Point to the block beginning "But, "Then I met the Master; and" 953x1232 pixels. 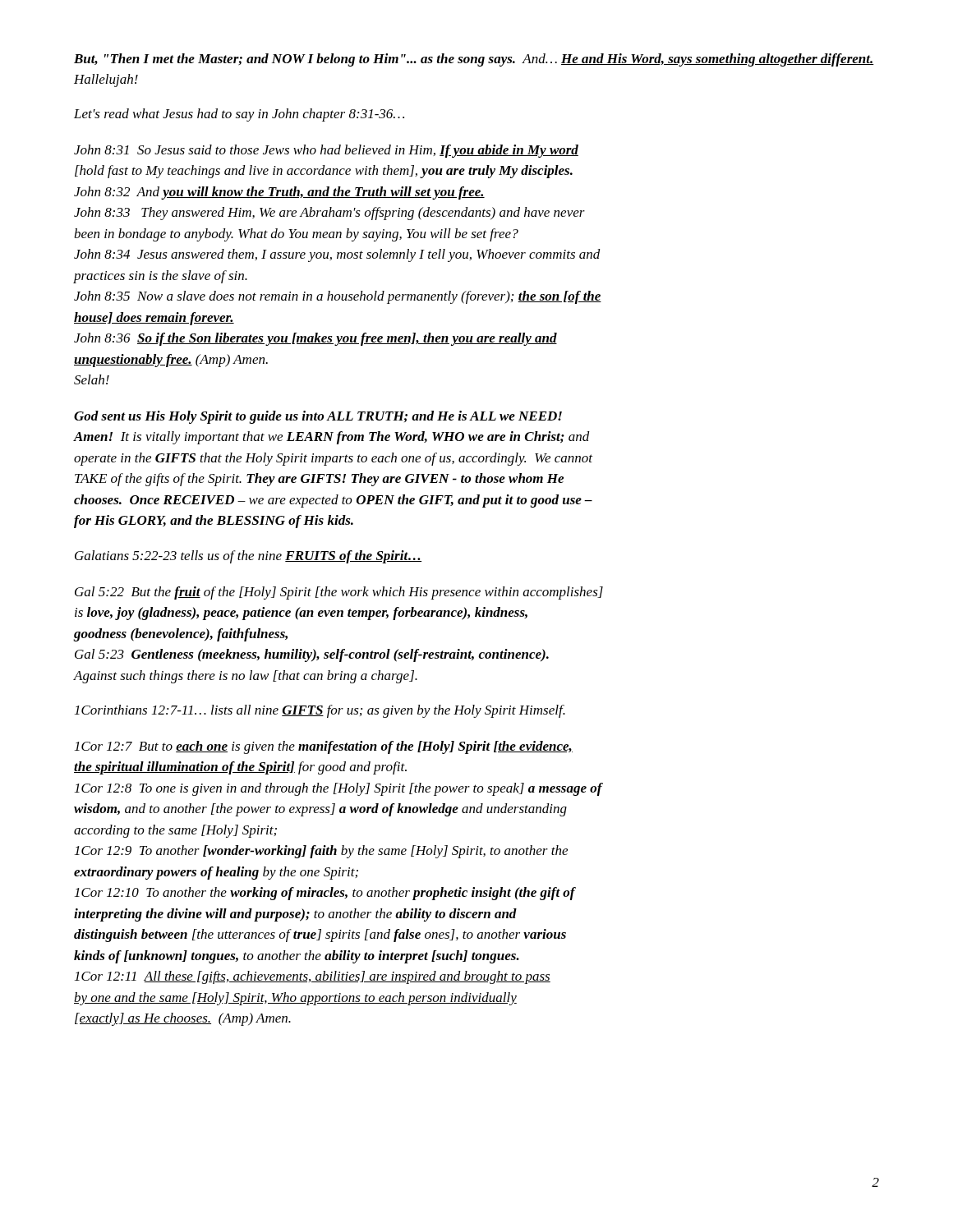pyautogui.click(x=474, y=69)
